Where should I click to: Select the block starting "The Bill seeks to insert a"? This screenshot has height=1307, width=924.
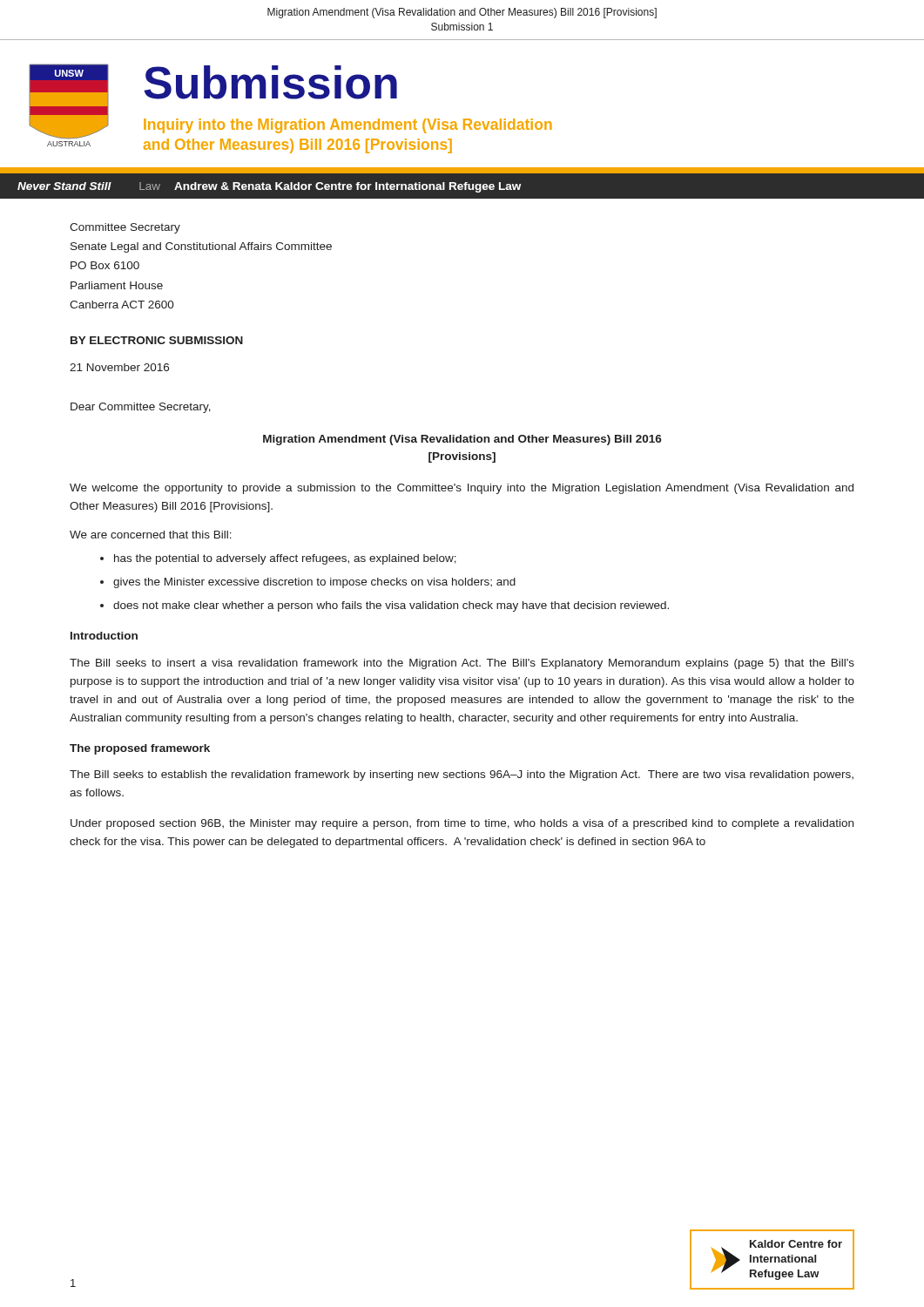[462, 690]
